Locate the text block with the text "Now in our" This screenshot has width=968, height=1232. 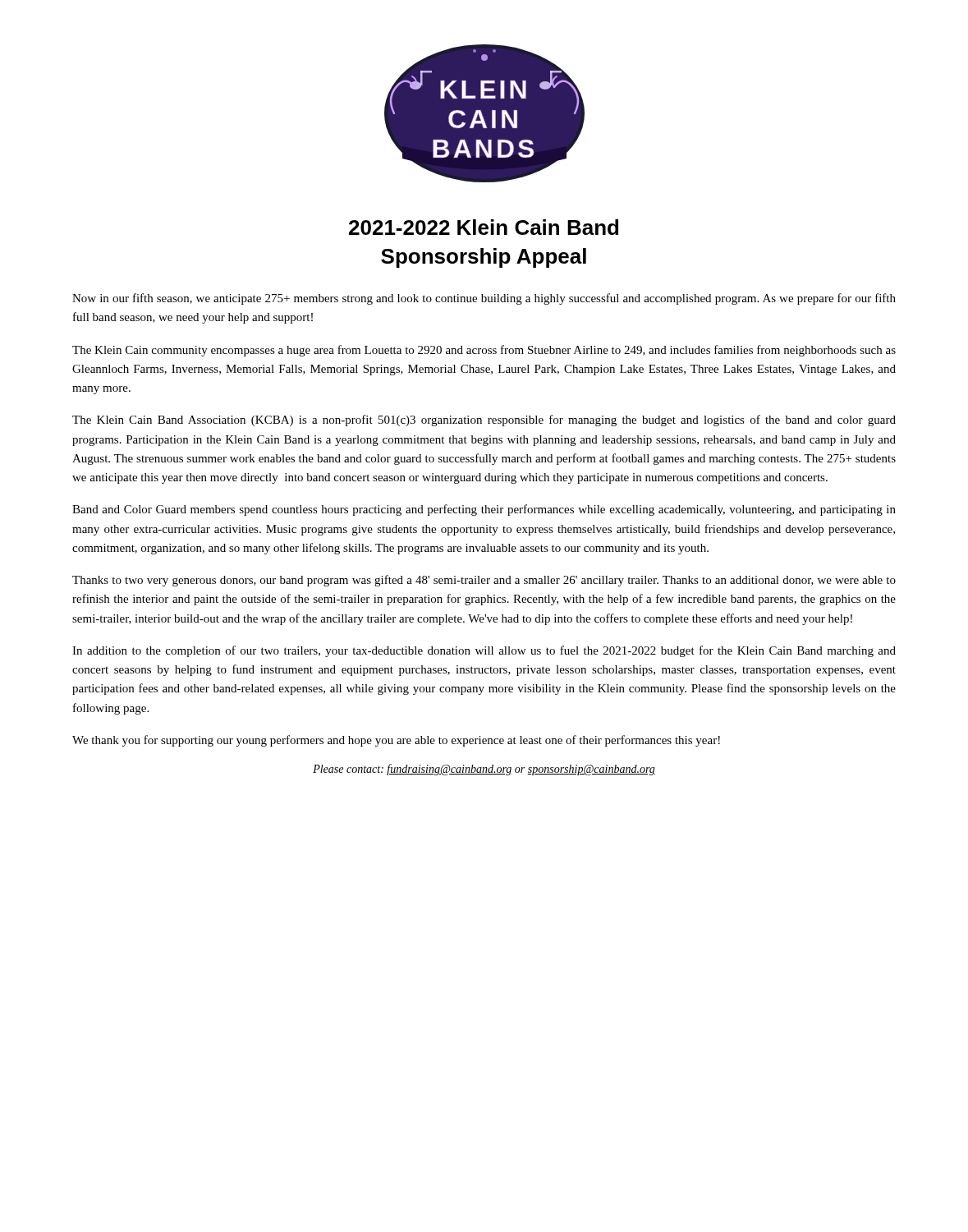(484, 308)
